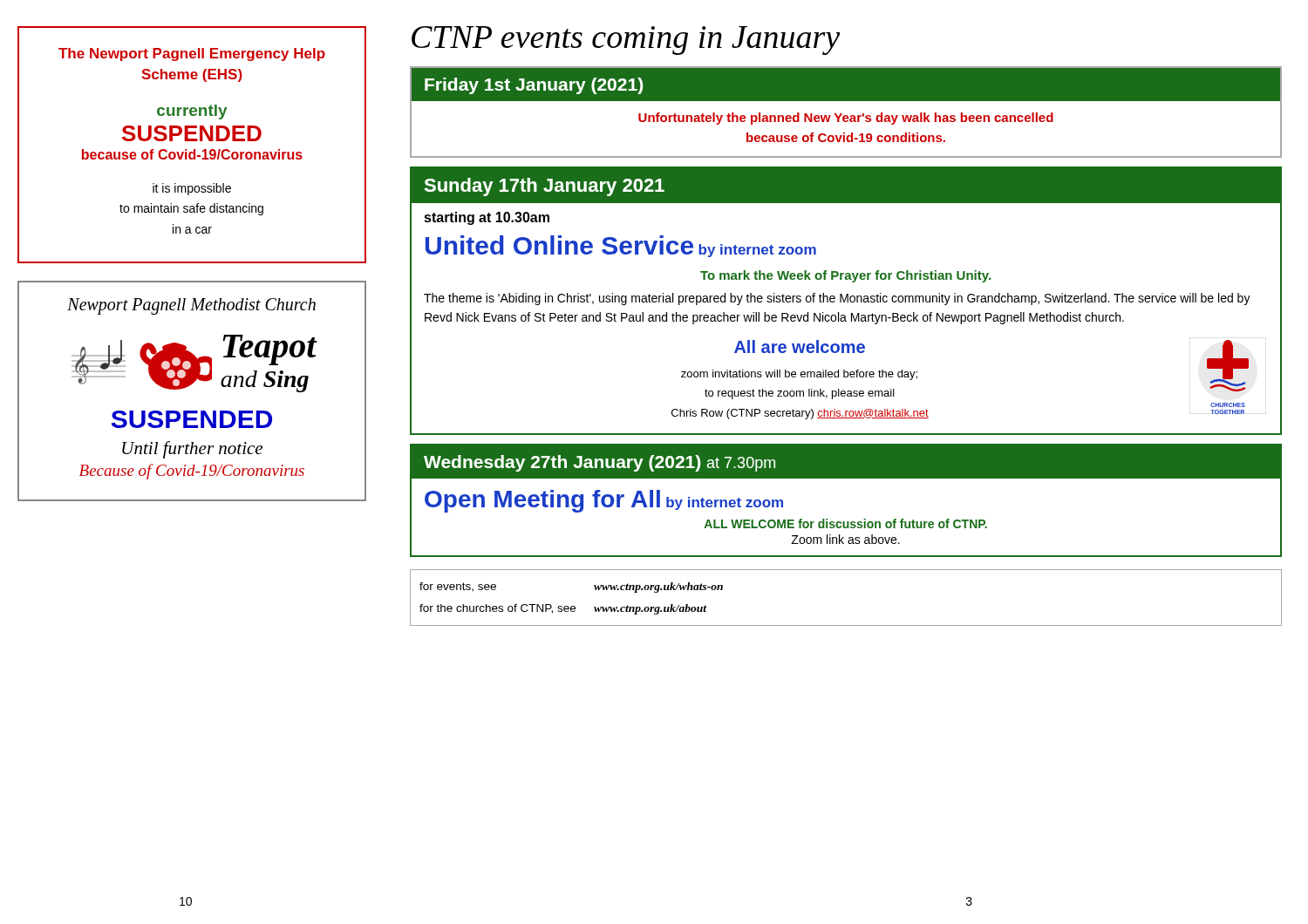Select the section header with the text "Friday 1st January (2021) Unfortunately the planned"
The width and height of the screenshot is (1308, 924).
[x=846, y=112]
